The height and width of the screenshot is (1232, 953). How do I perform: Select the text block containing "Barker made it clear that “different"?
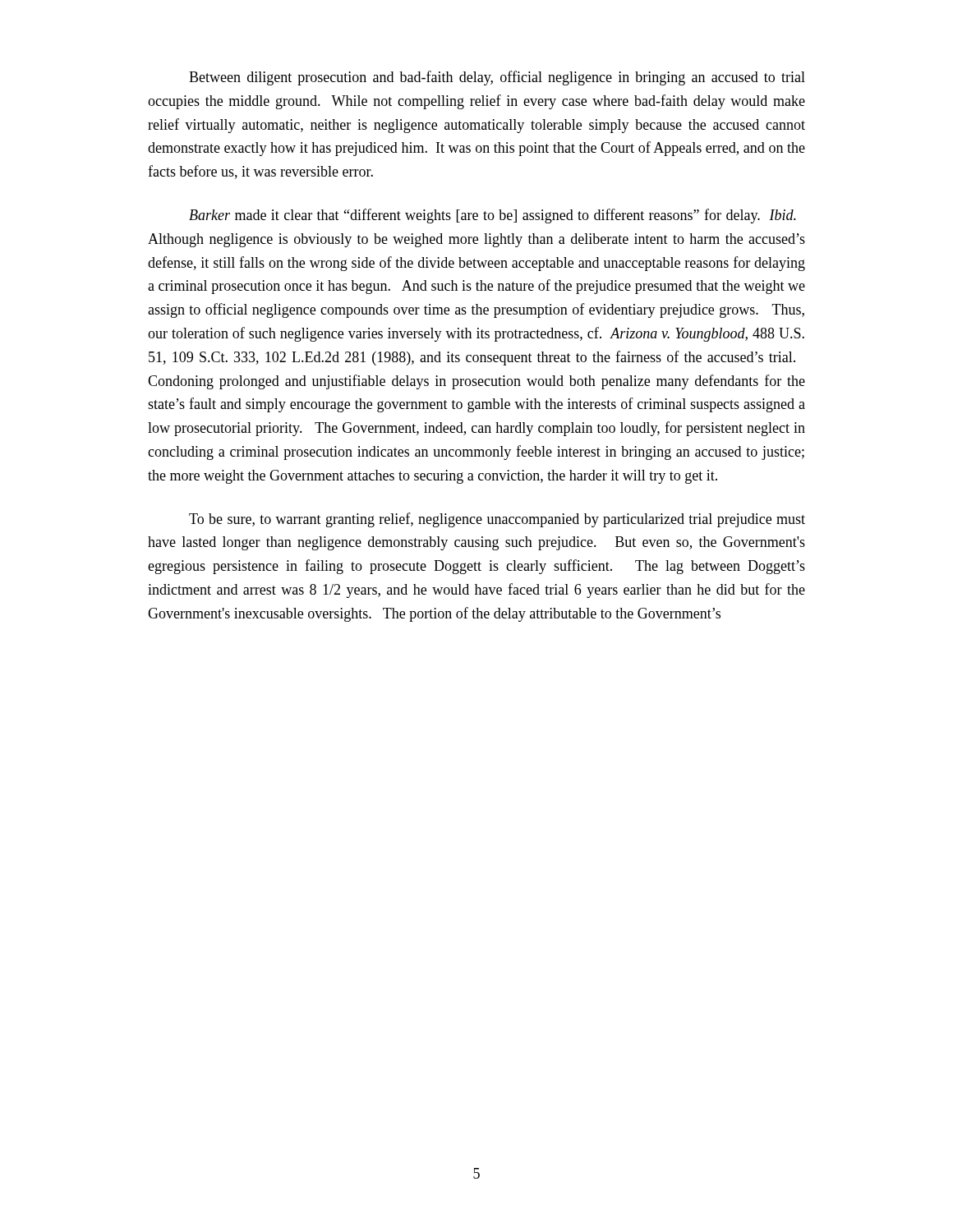(x=476, y=346)
